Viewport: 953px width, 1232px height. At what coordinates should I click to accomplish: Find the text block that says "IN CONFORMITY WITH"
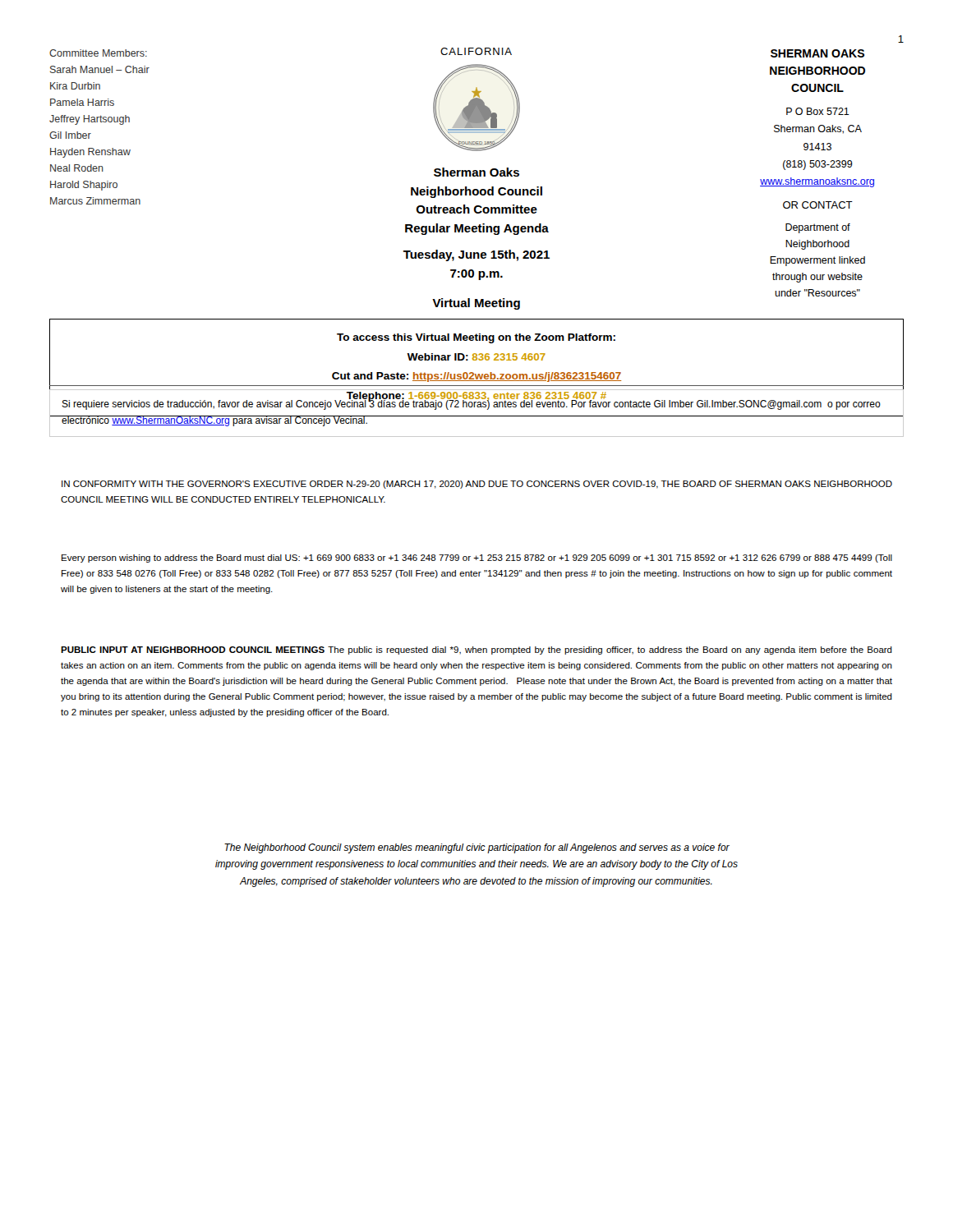point(476,492)
